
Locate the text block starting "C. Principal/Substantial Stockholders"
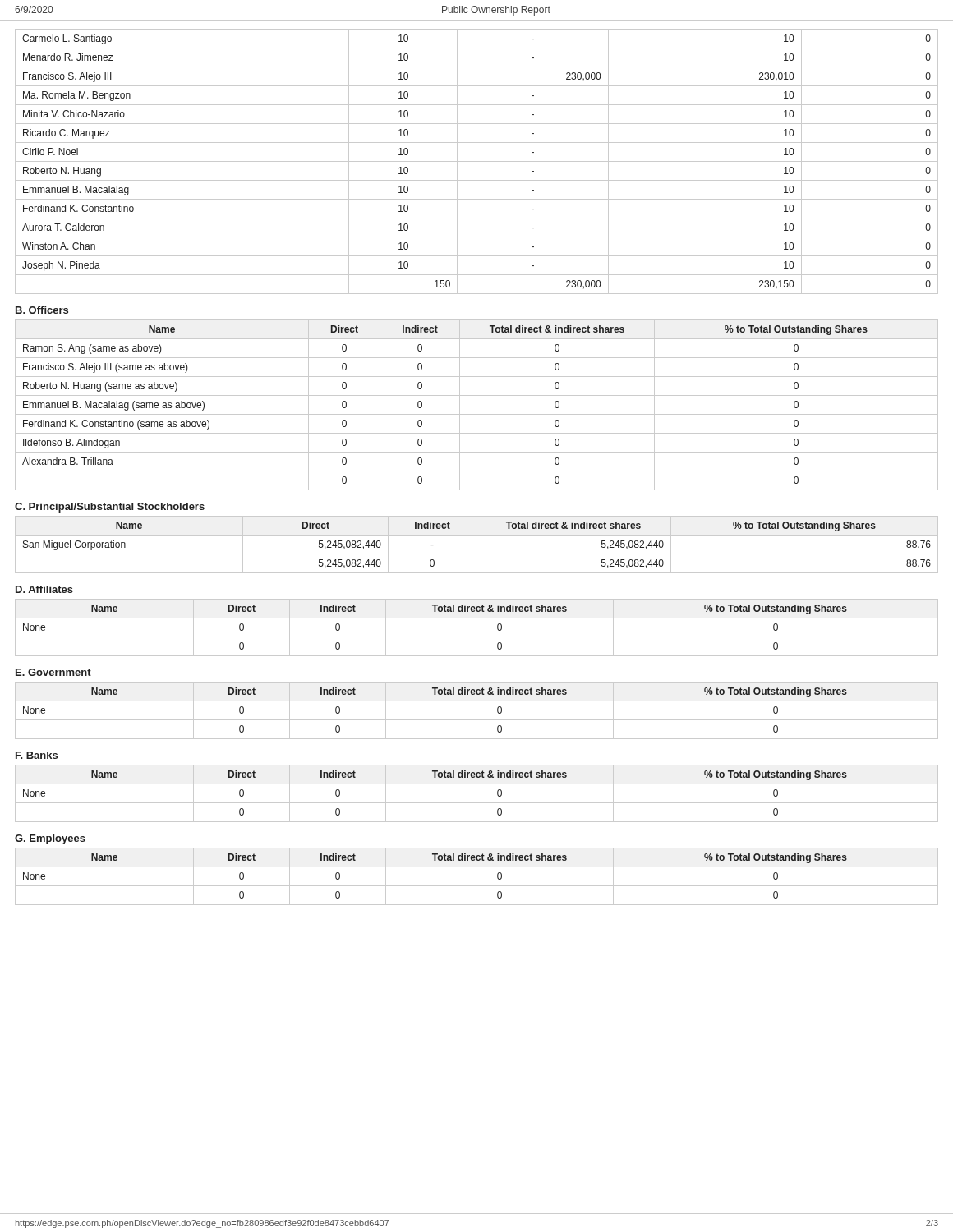110,506
